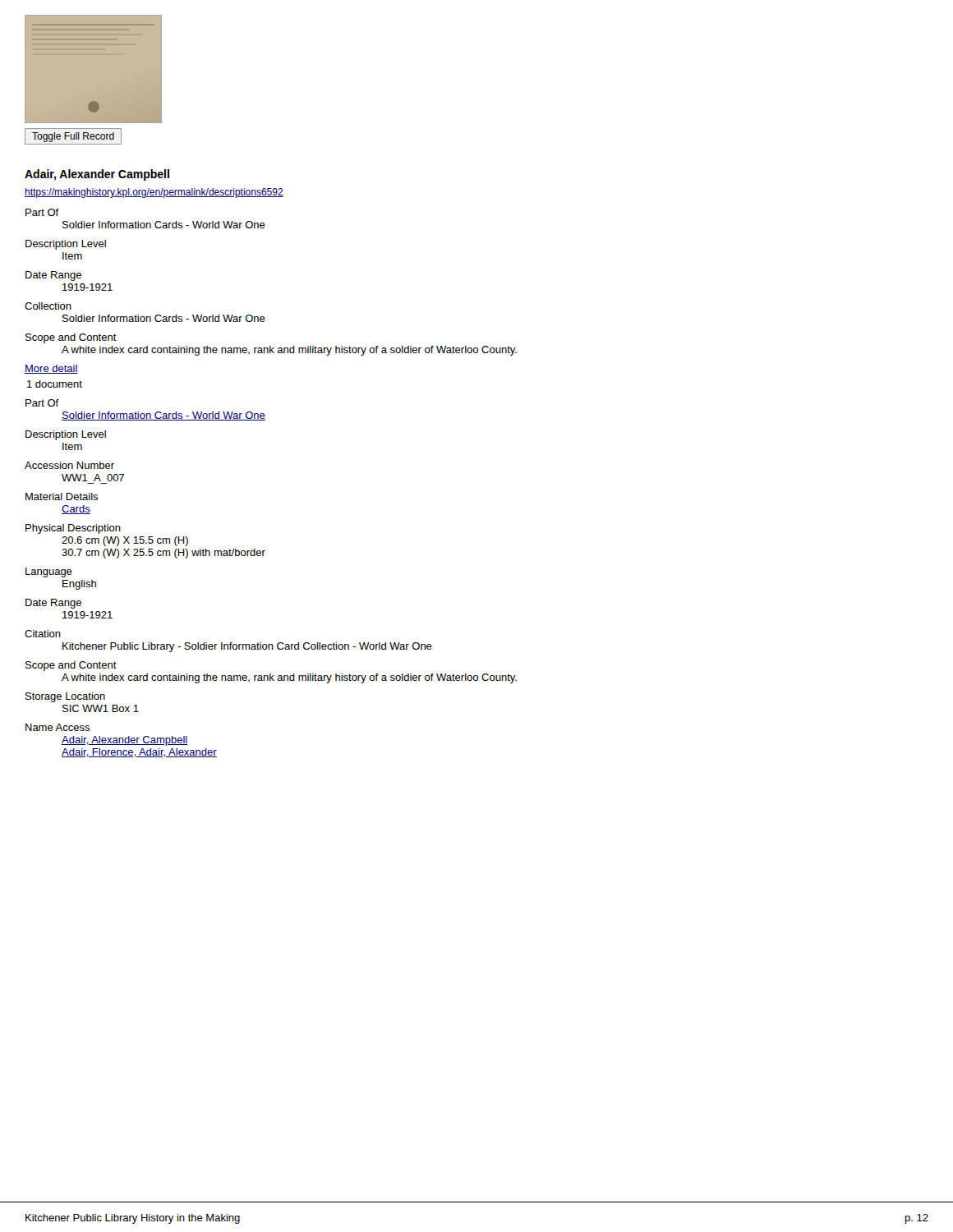Point to the block beginning "Name Access Adair, Alexander Campbell"
Viewport: 953px width, 1232px height.
58,727
